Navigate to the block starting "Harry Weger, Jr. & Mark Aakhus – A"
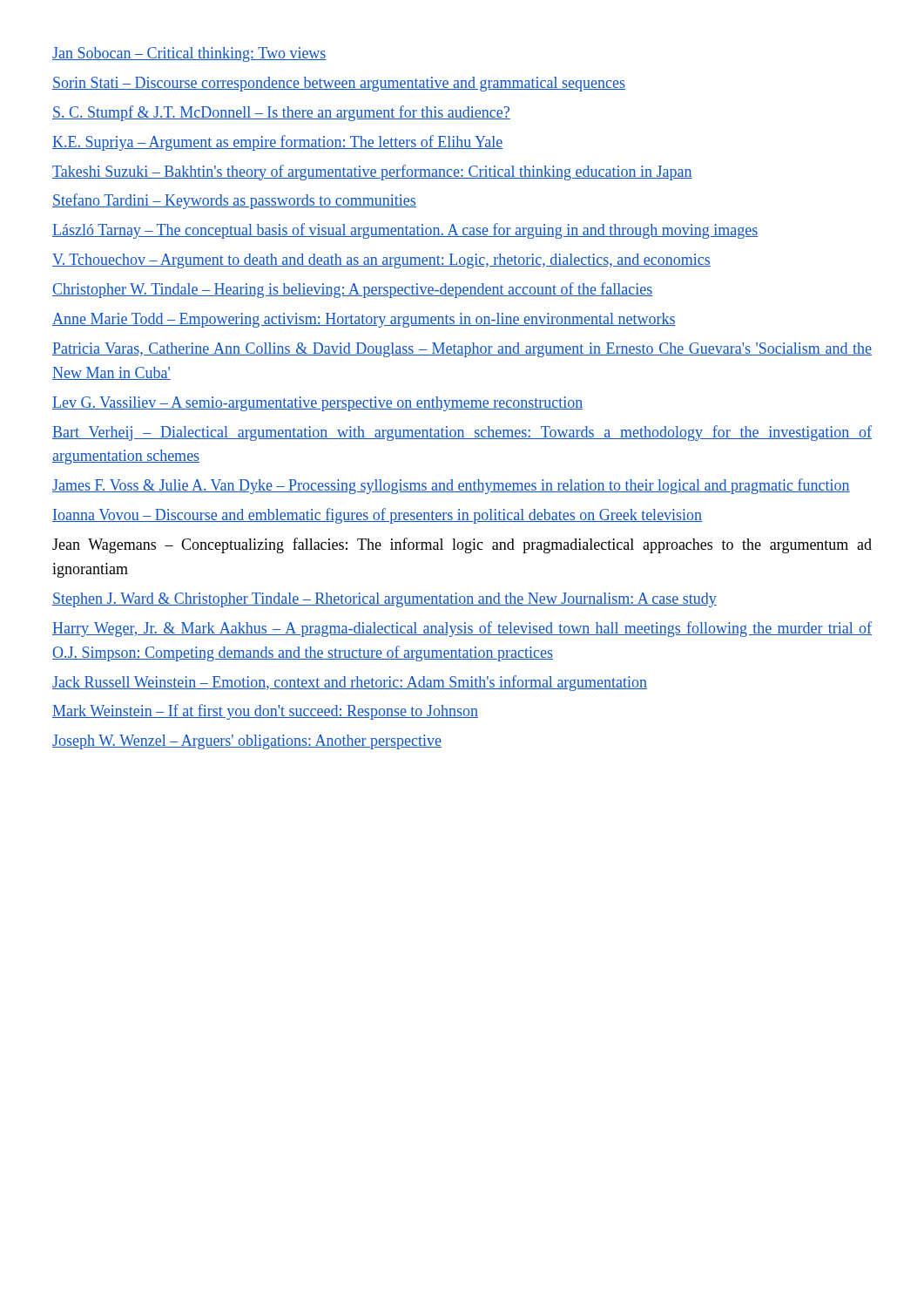Image resolution: width=924 pixels, height=1307 pixels. (x=462, y=640)
